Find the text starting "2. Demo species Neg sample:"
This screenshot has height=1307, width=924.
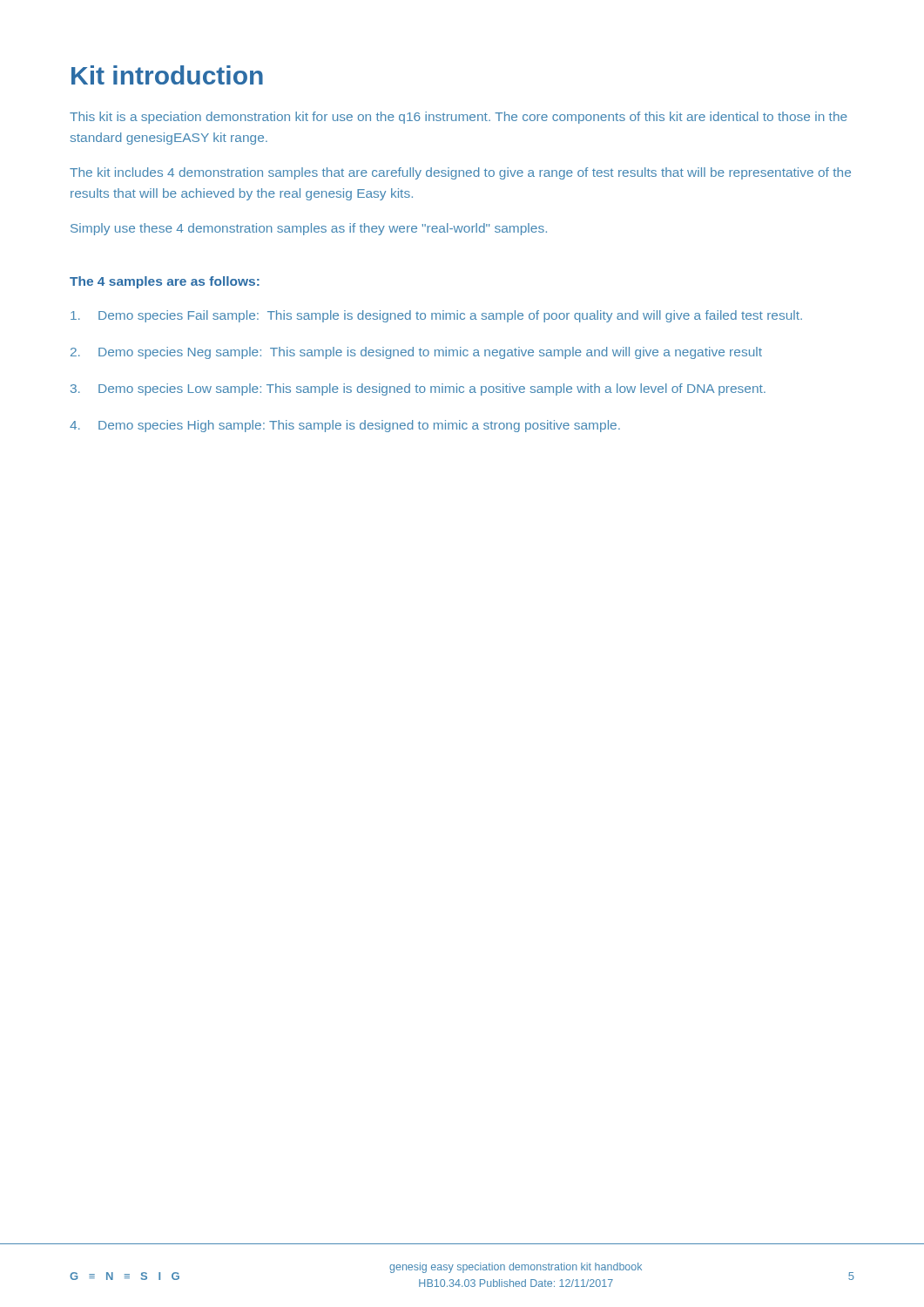[462, 352]
